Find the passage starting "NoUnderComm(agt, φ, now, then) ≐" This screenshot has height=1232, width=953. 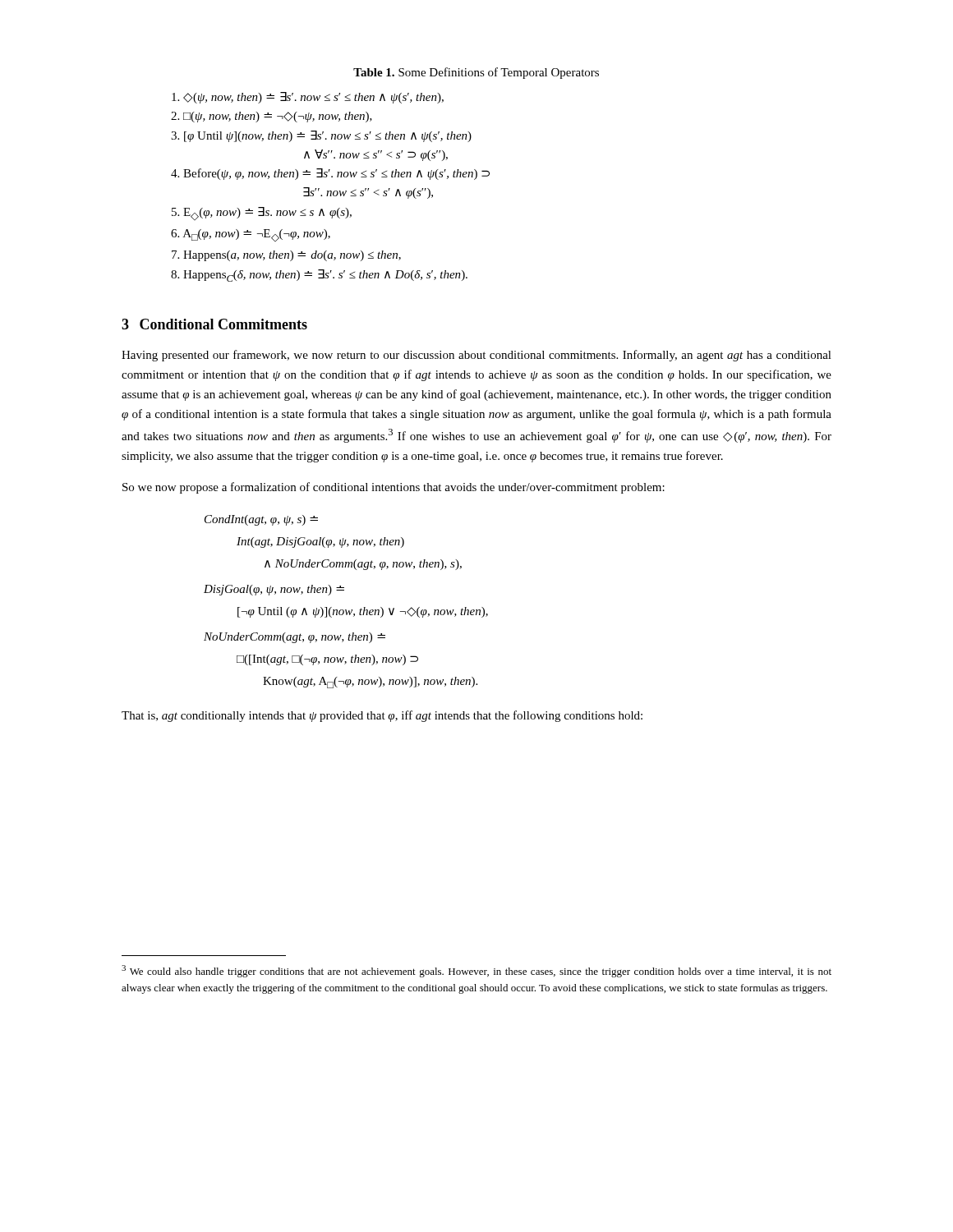pyautogui.click(x=295, y=638)
